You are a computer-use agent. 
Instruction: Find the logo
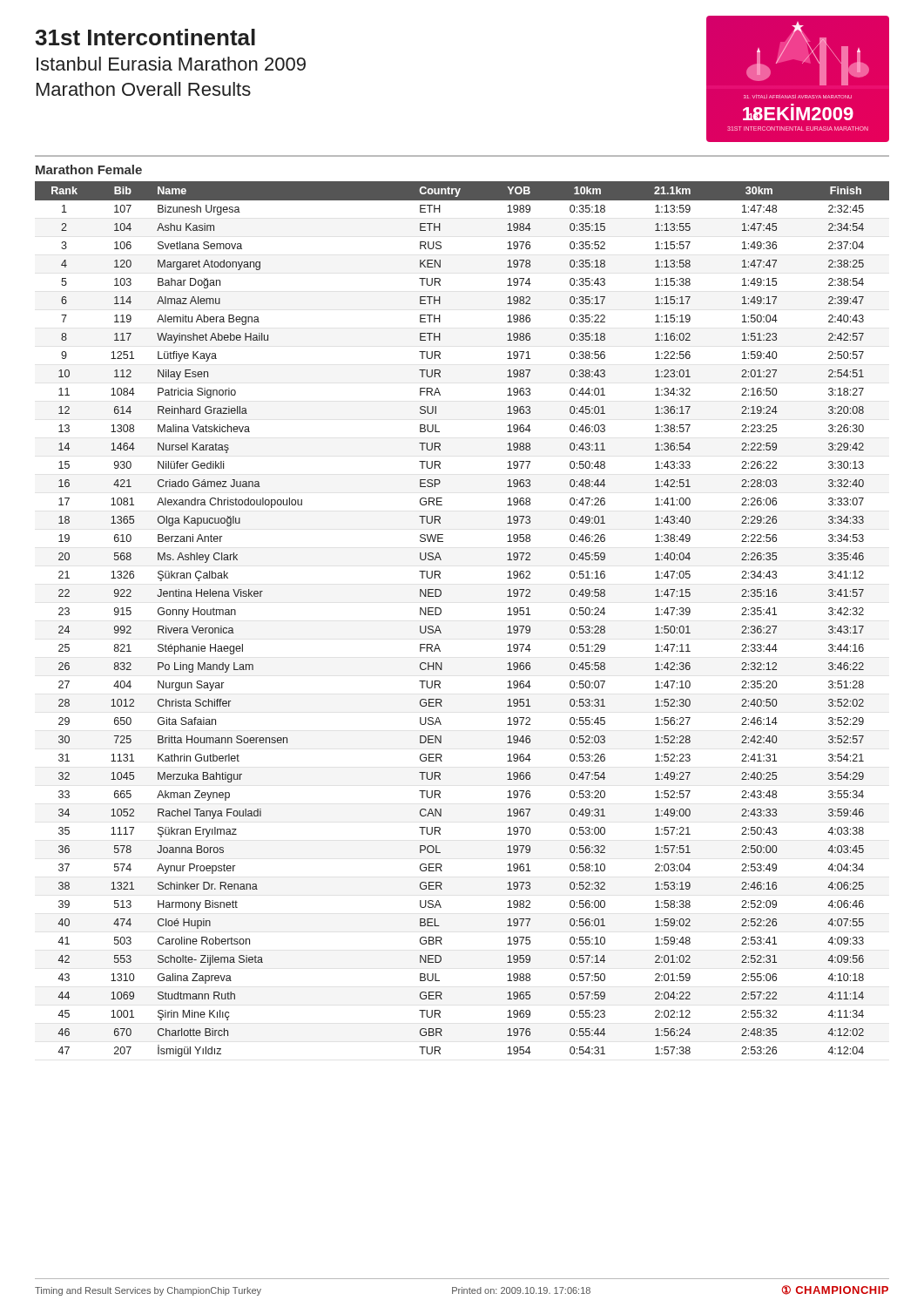(798, 79)
